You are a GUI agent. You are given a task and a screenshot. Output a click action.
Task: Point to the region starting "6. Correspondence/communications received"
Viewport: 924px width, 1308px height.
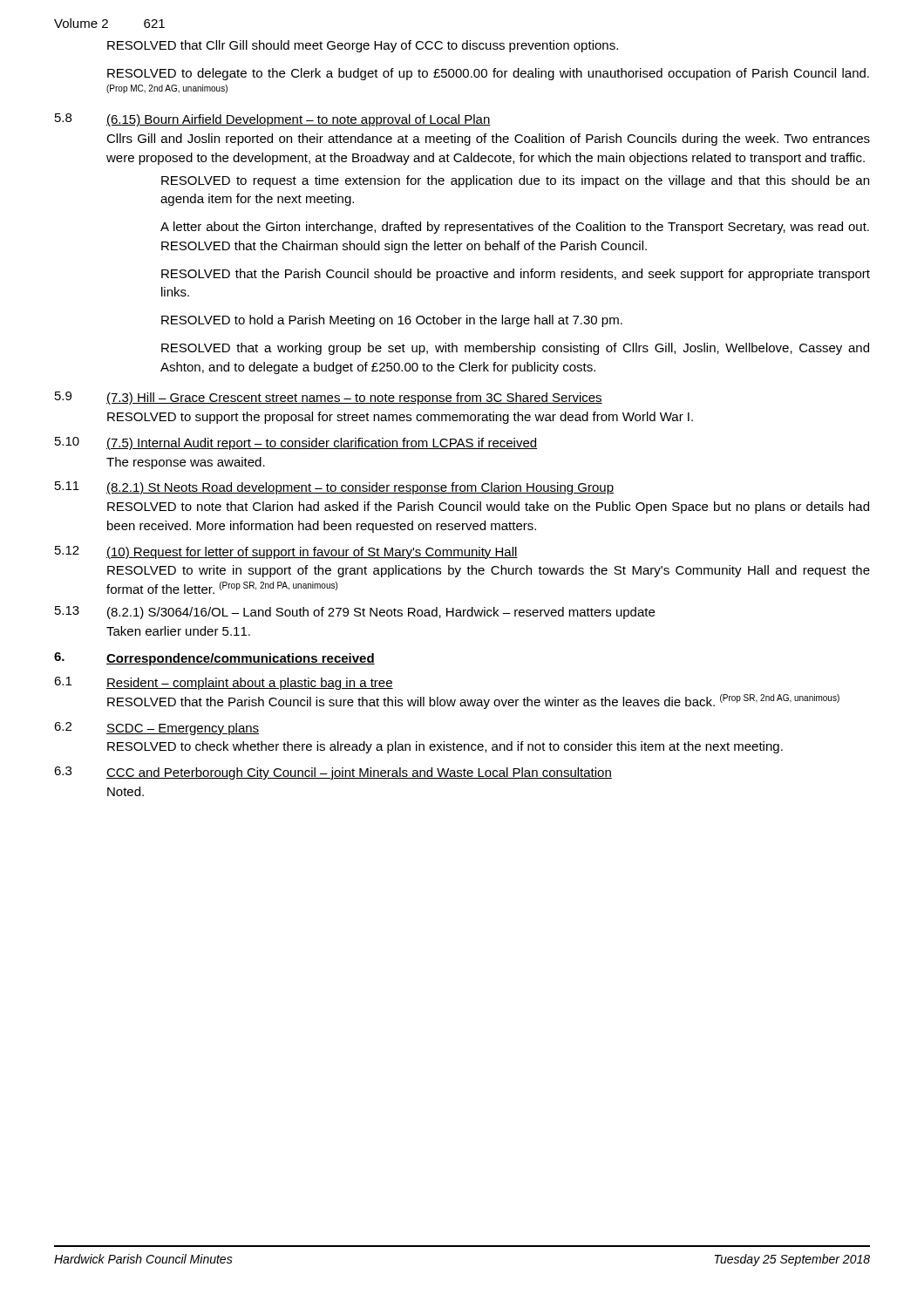214,659
